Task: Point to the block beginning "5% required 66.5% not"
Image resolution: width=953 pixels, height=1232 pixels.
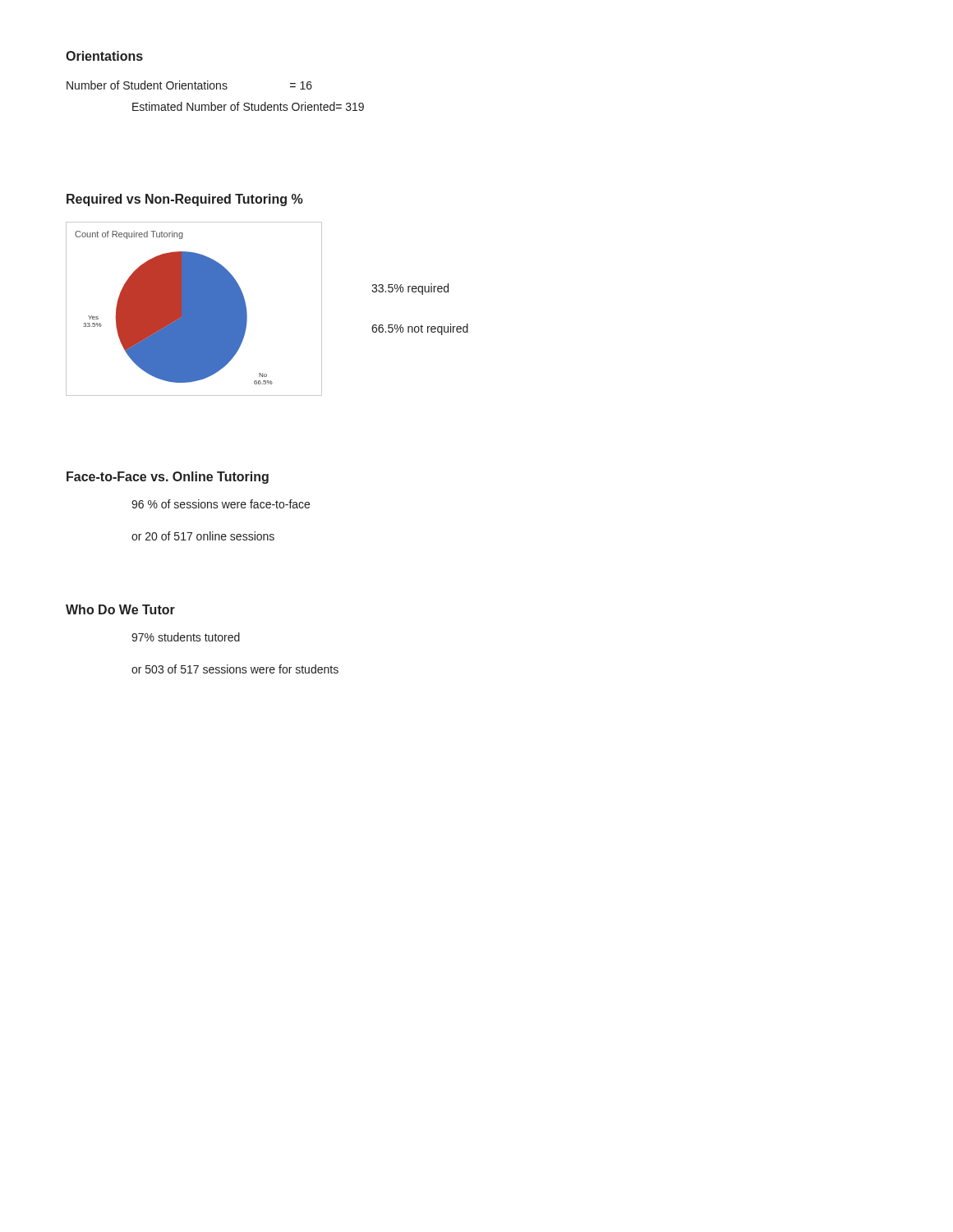Action: pyautogui.click(x=410, y=289)
